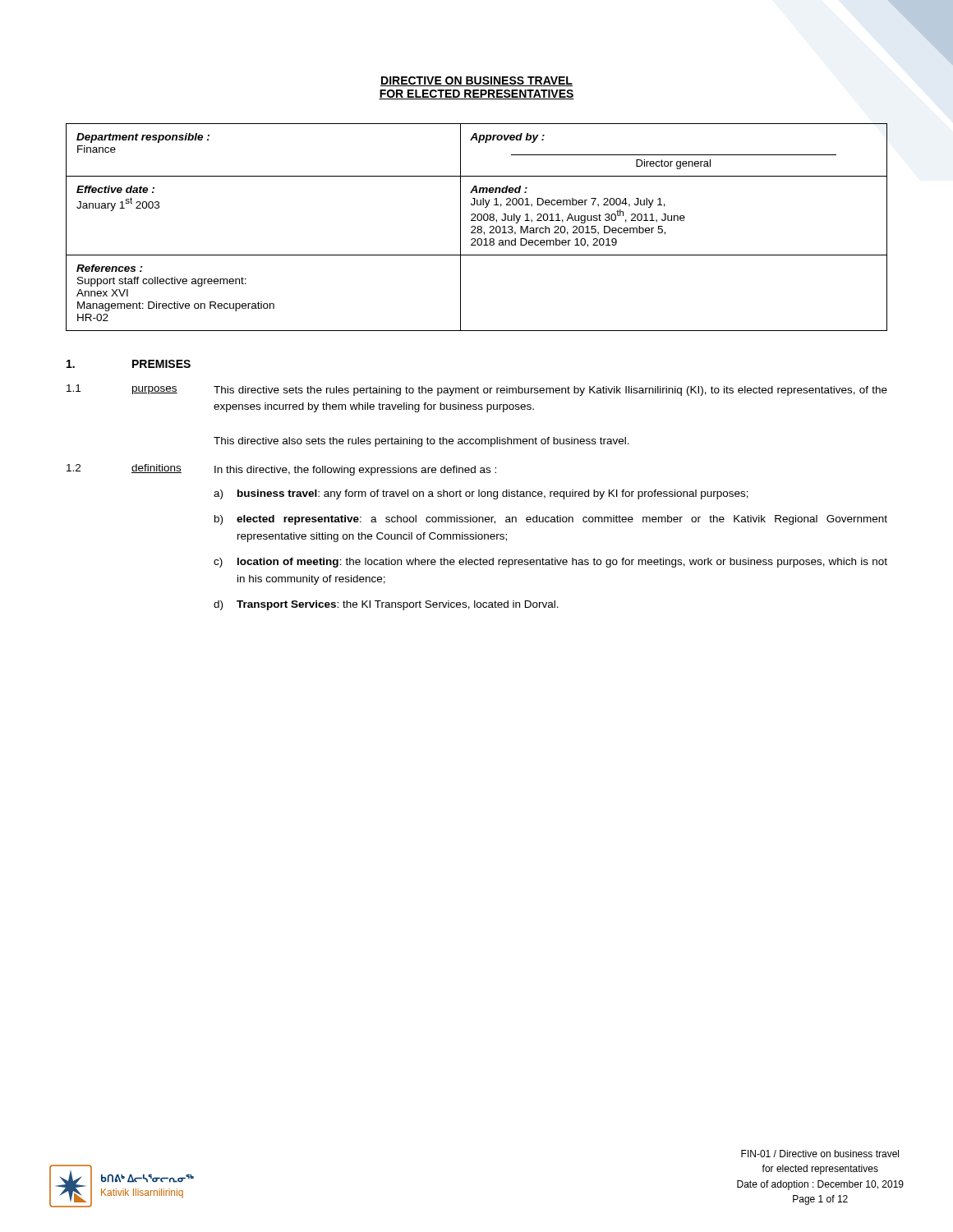
Task: Select the list item with the text "d) Transport Services: the KI Transport Services, located"
Action: click(x=550, y=605)
